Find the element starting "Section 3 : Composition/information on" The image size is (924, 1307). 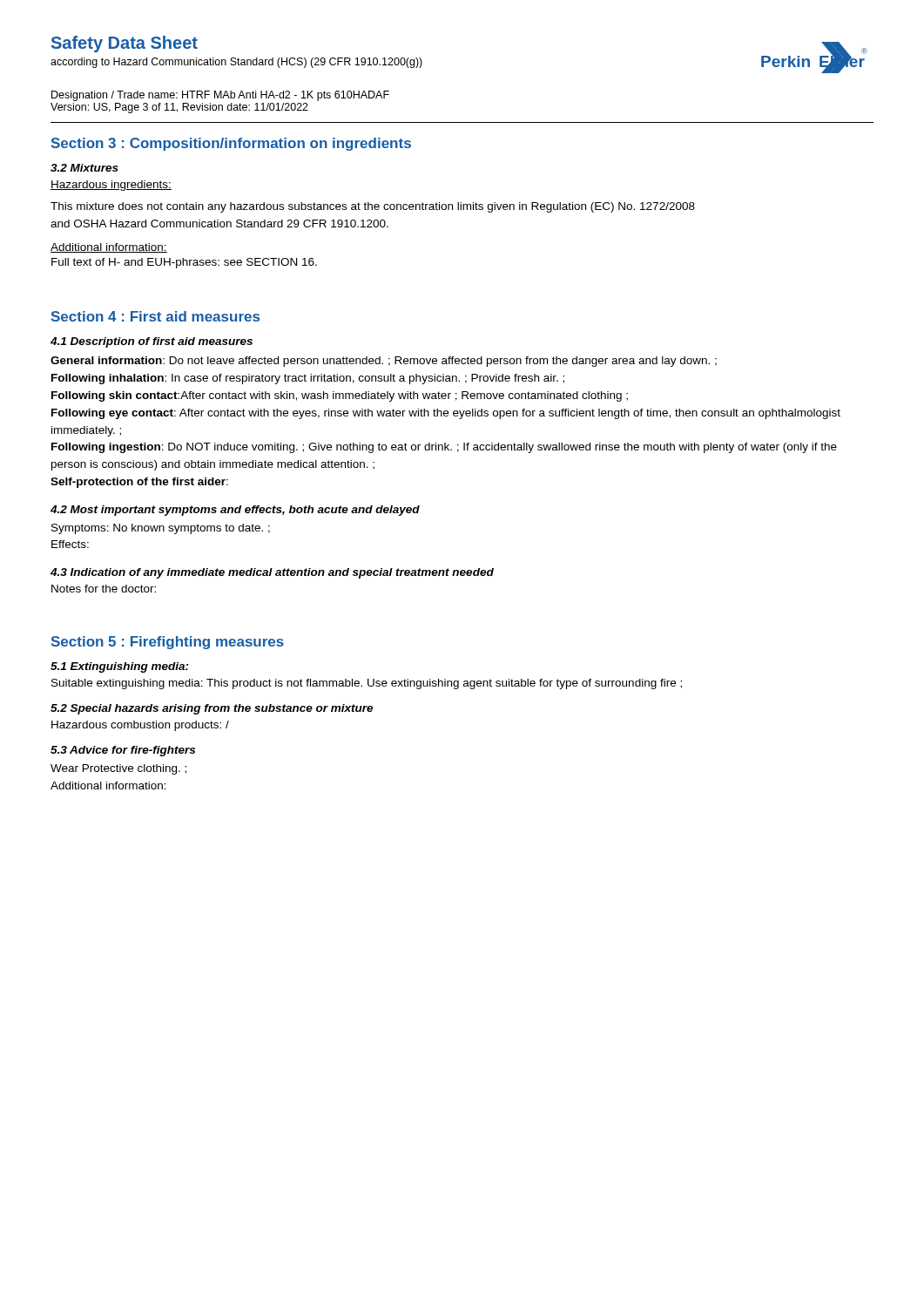point(231,143)
